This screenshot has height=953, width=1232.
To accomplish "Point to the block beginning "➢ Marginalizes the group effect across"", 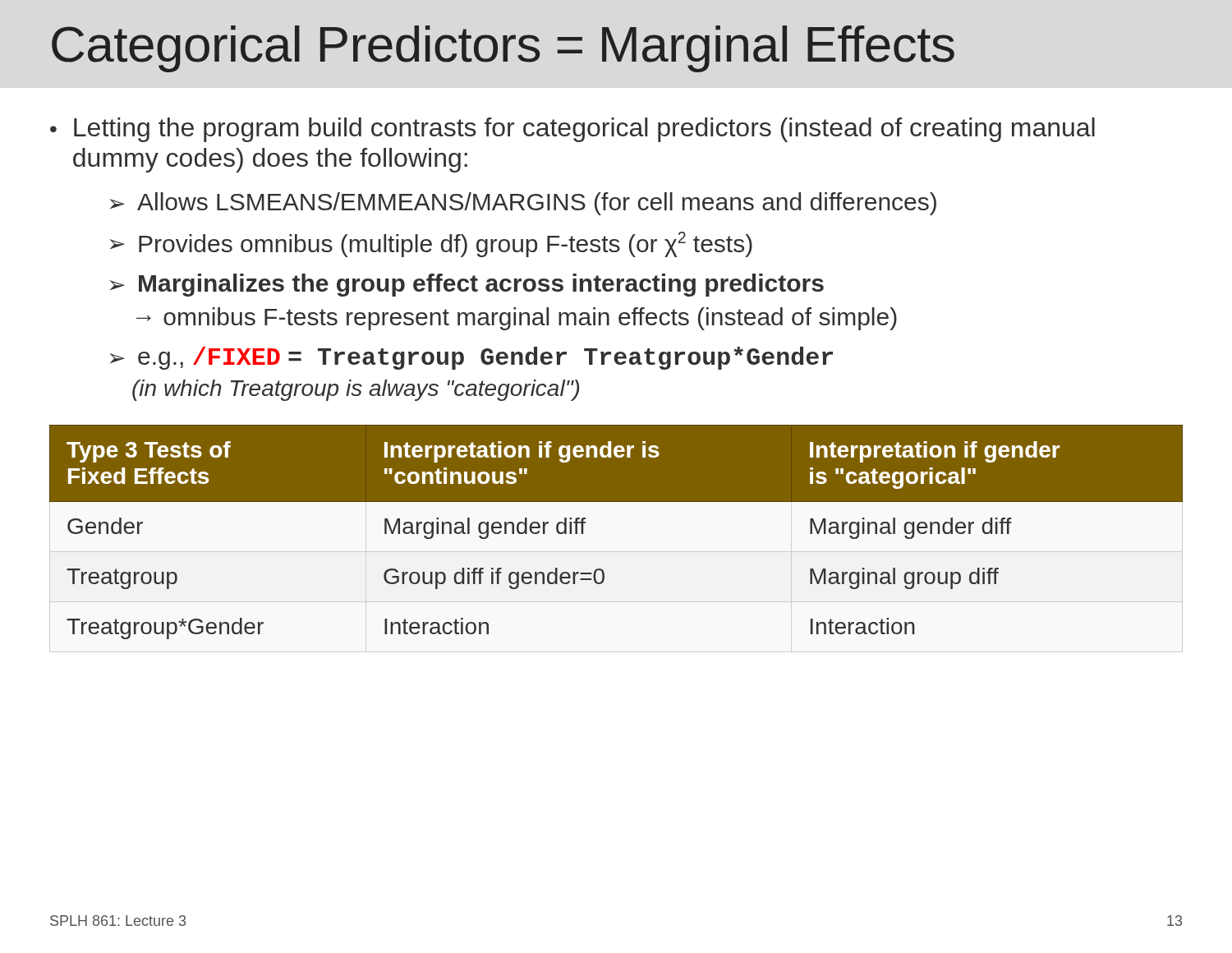I will (502, 300).
